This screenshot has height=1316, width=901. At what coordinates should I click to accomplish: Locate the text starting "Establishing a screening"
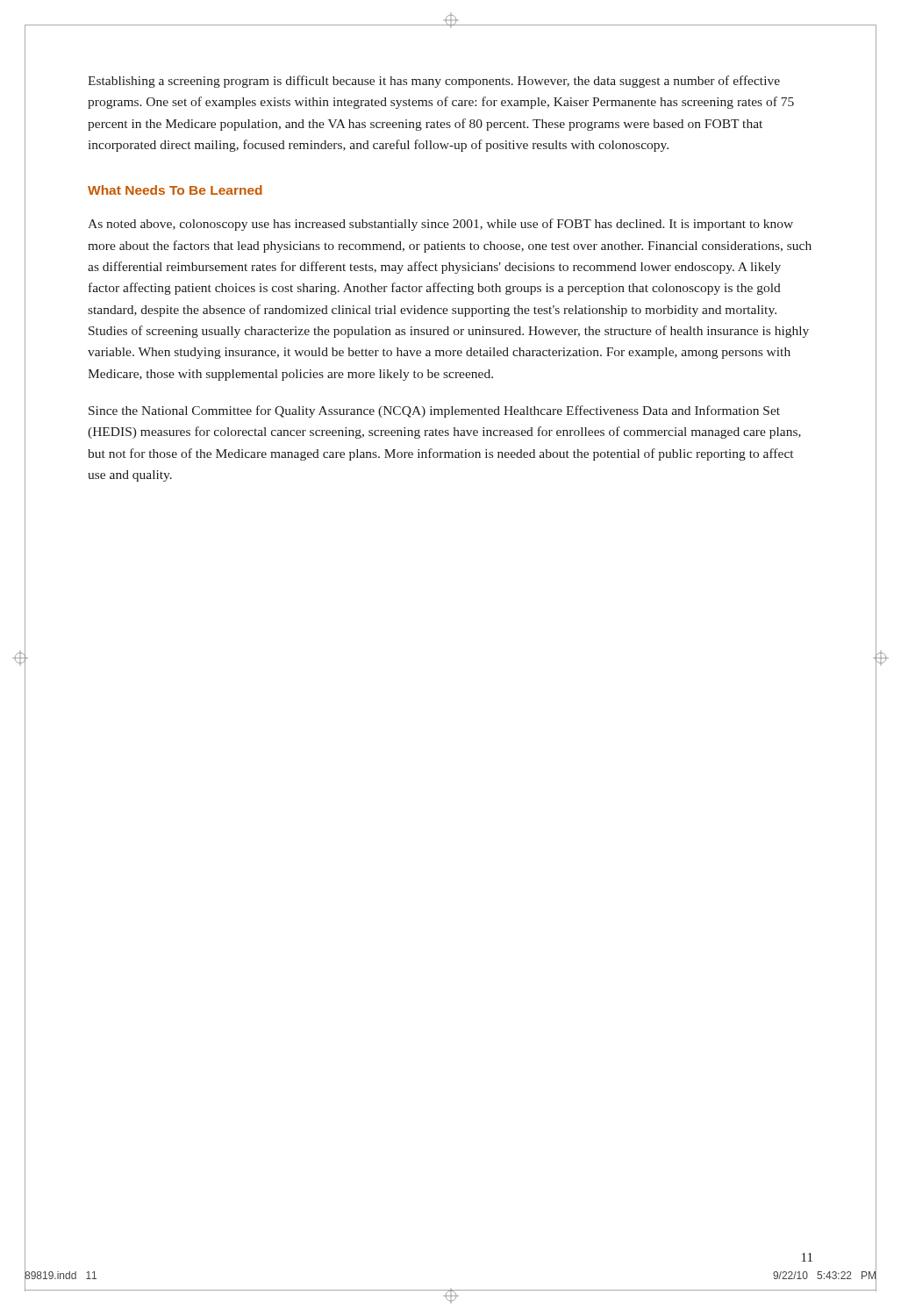(x=441, y=112)
